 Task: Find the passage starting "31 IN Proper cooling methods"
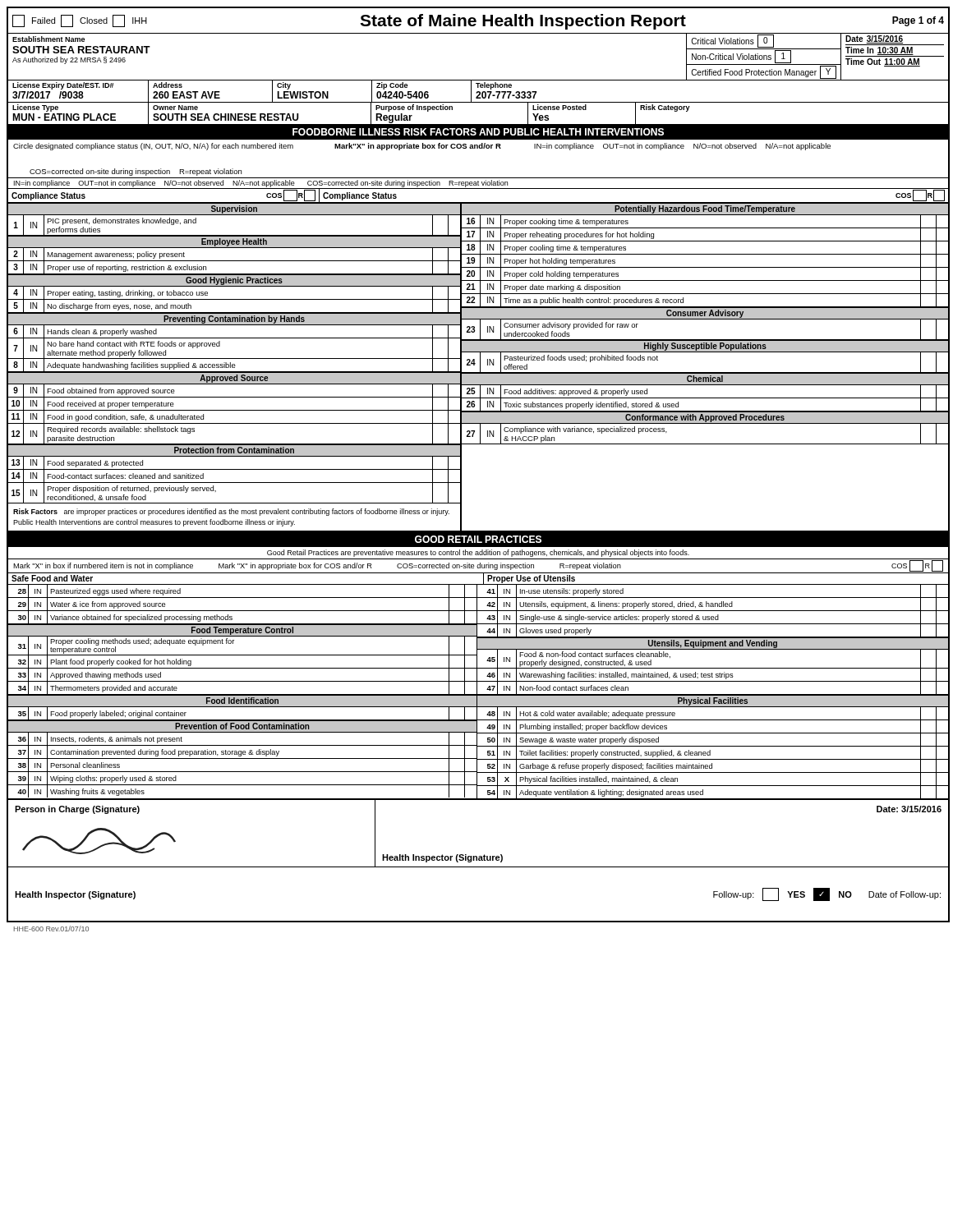(242, 646)
